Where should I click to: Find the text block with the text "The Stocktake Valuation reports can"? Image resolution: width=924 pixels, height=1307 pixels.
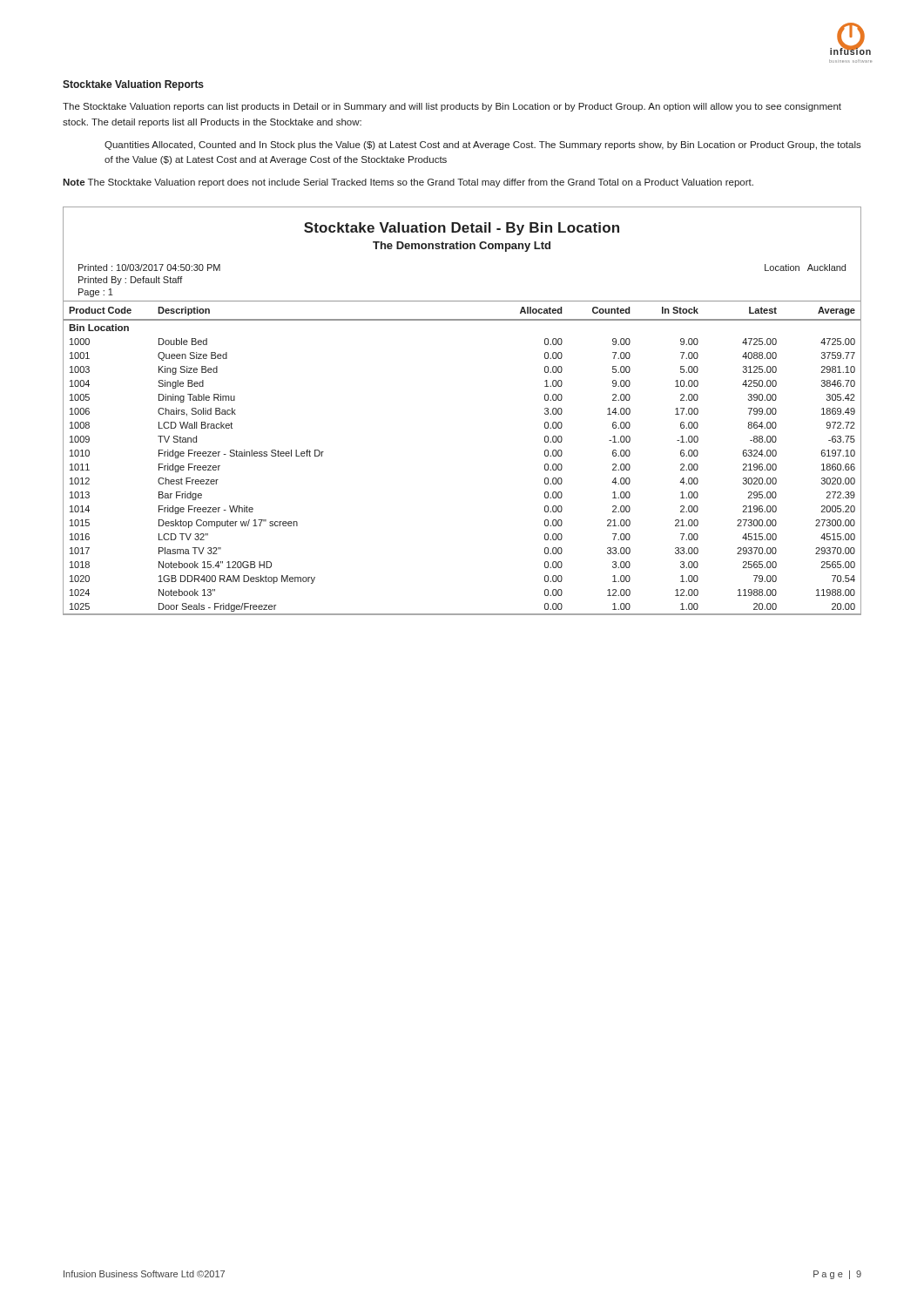click(x=452, y=114)
